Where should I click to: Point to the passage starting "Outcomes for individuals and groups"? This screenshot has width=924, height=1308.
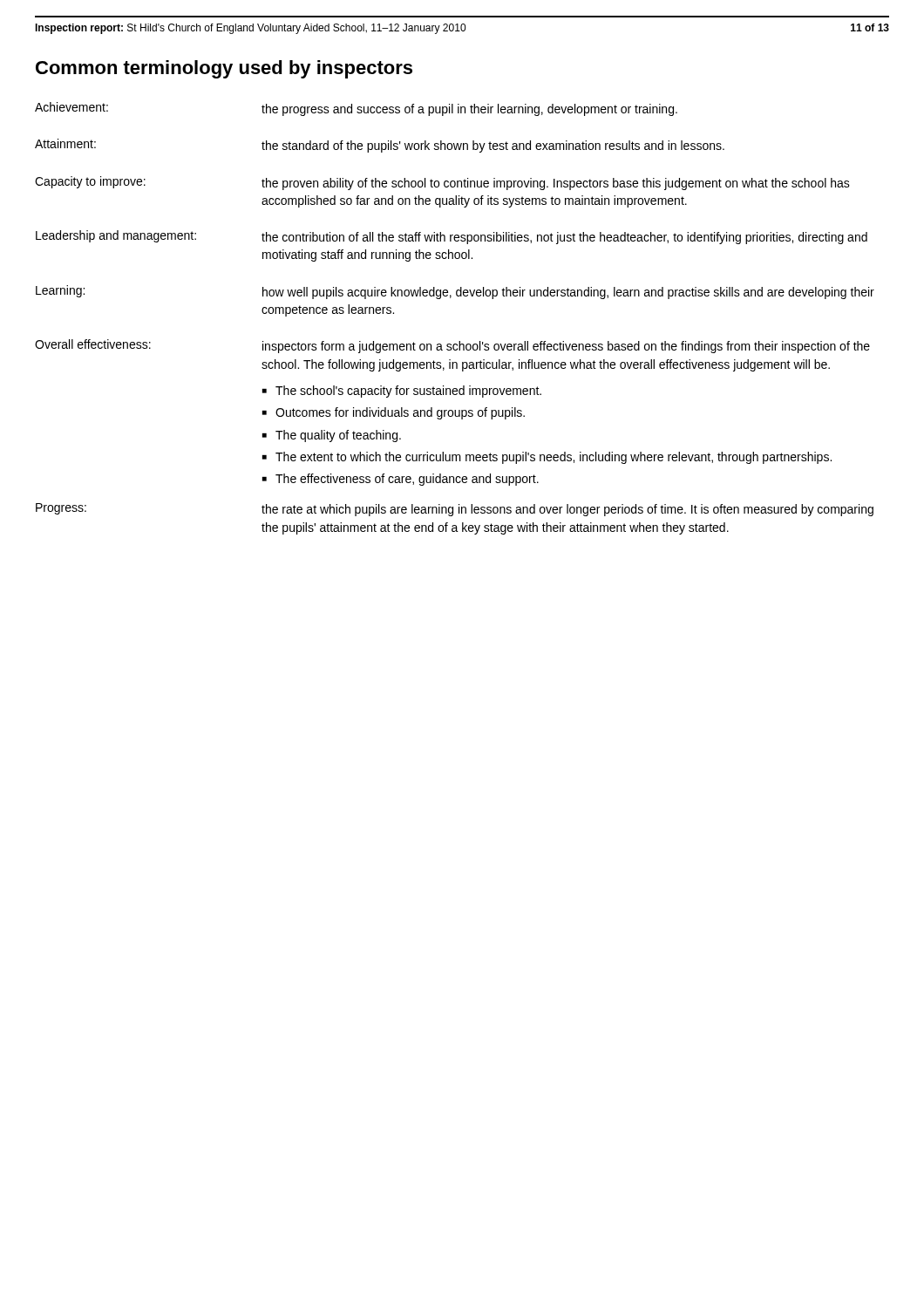coord(401,413)
